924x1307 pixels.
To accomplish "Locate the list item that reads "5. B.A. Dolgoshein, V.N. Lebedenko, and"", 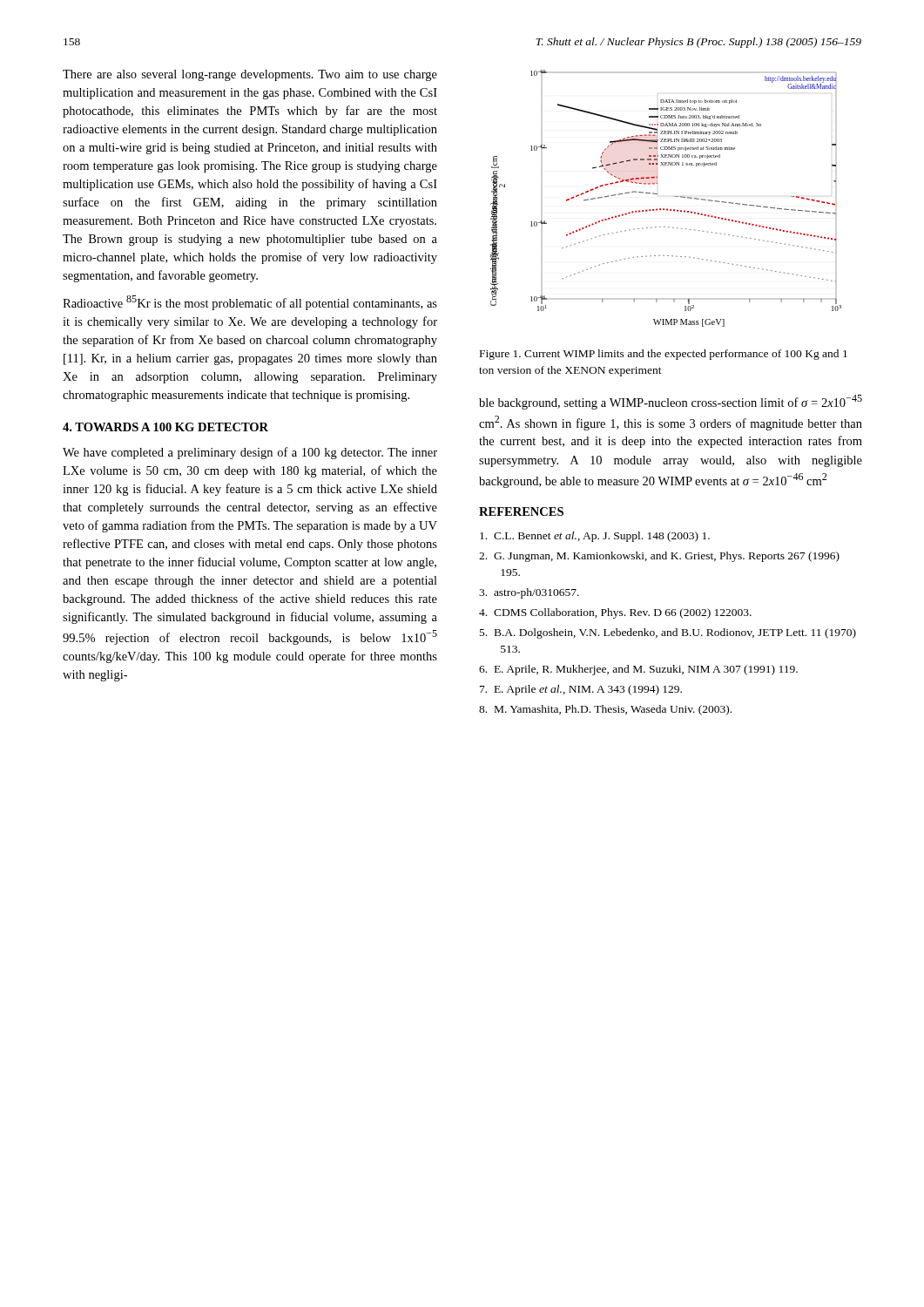I will click(671, 641).
